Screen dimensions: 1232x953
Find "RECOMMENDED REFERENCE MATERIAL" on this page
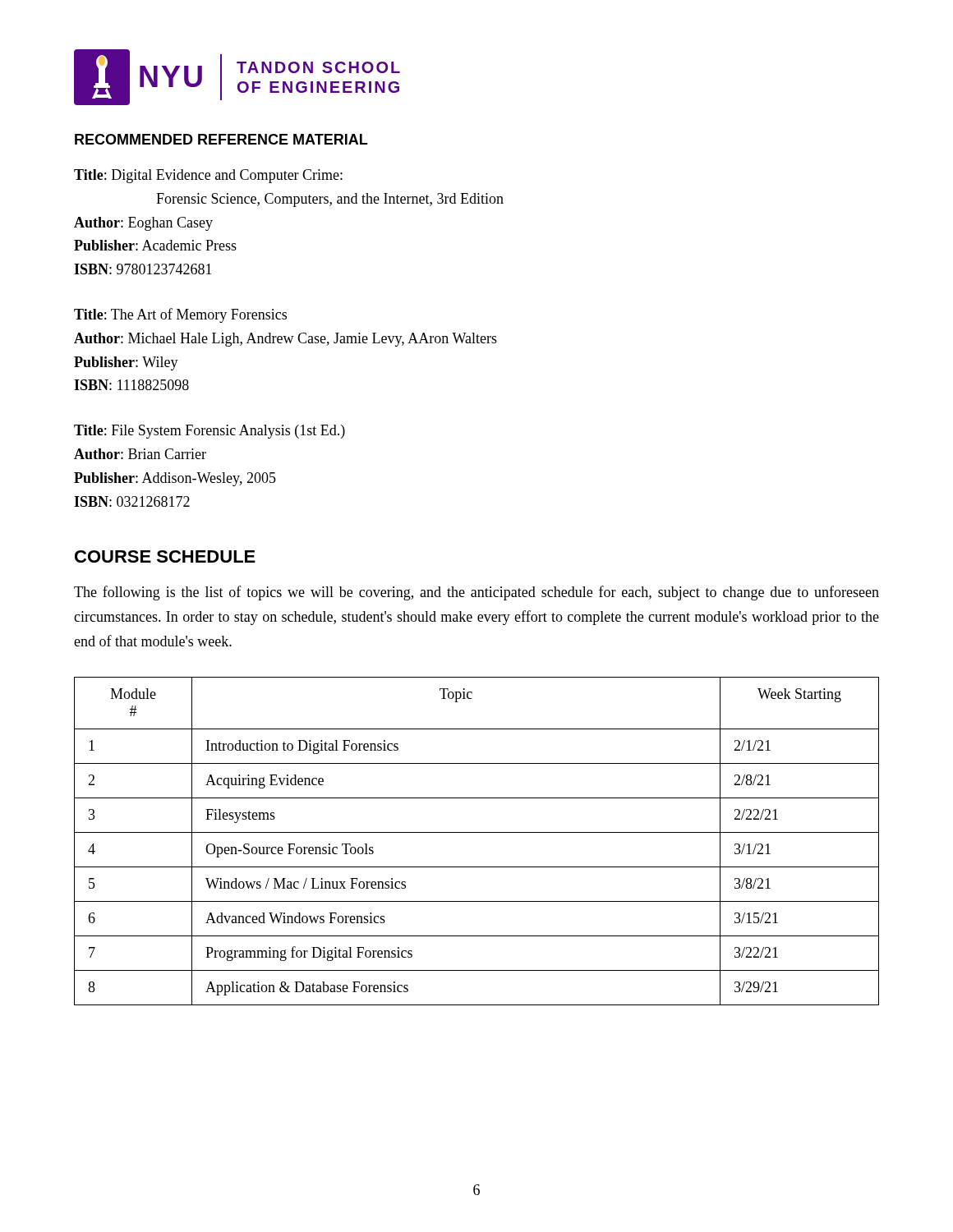(x=221, y=140)
